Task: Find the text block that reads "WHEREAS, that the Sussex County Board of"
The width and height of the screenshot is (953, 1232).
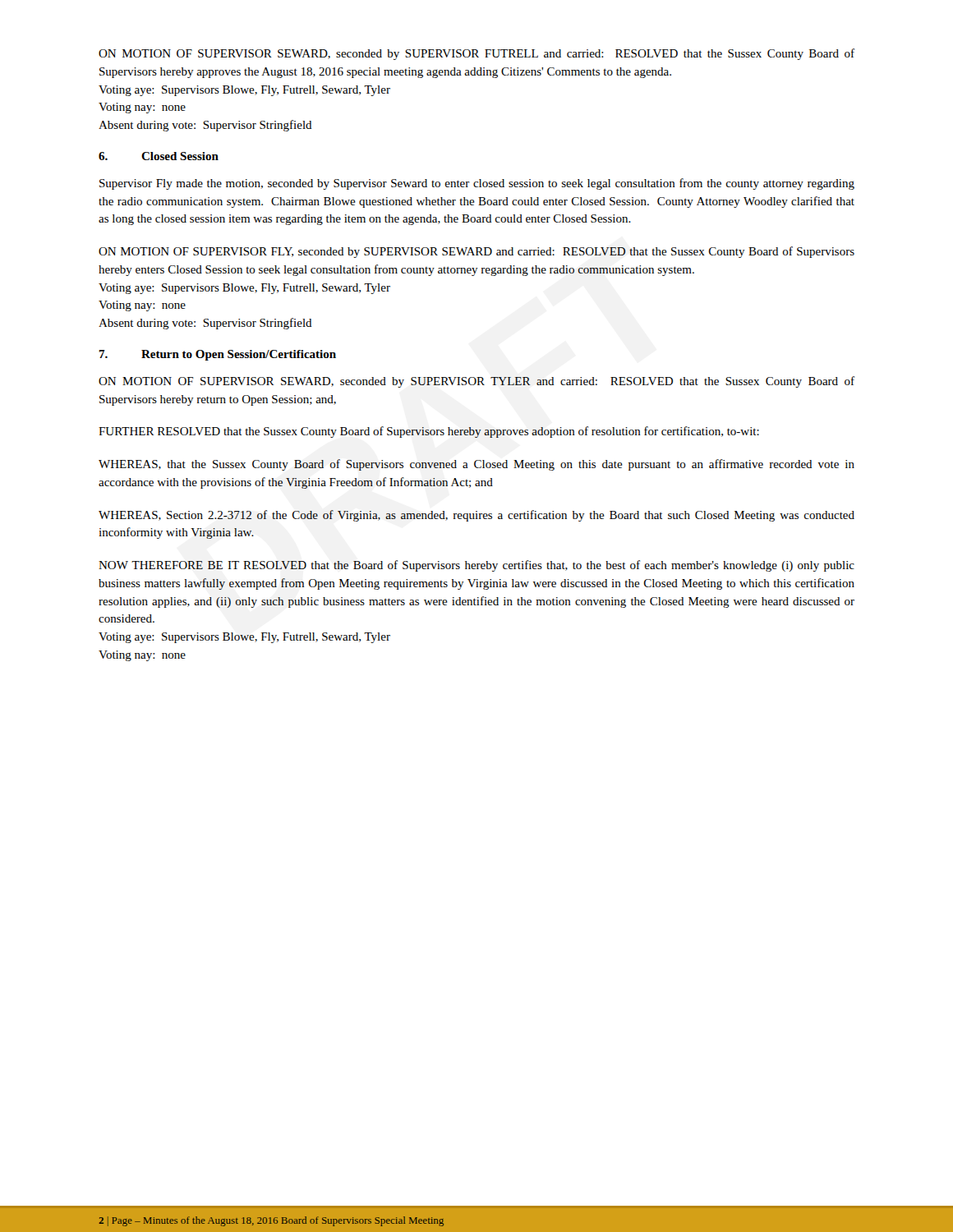Action: [476, 473]
